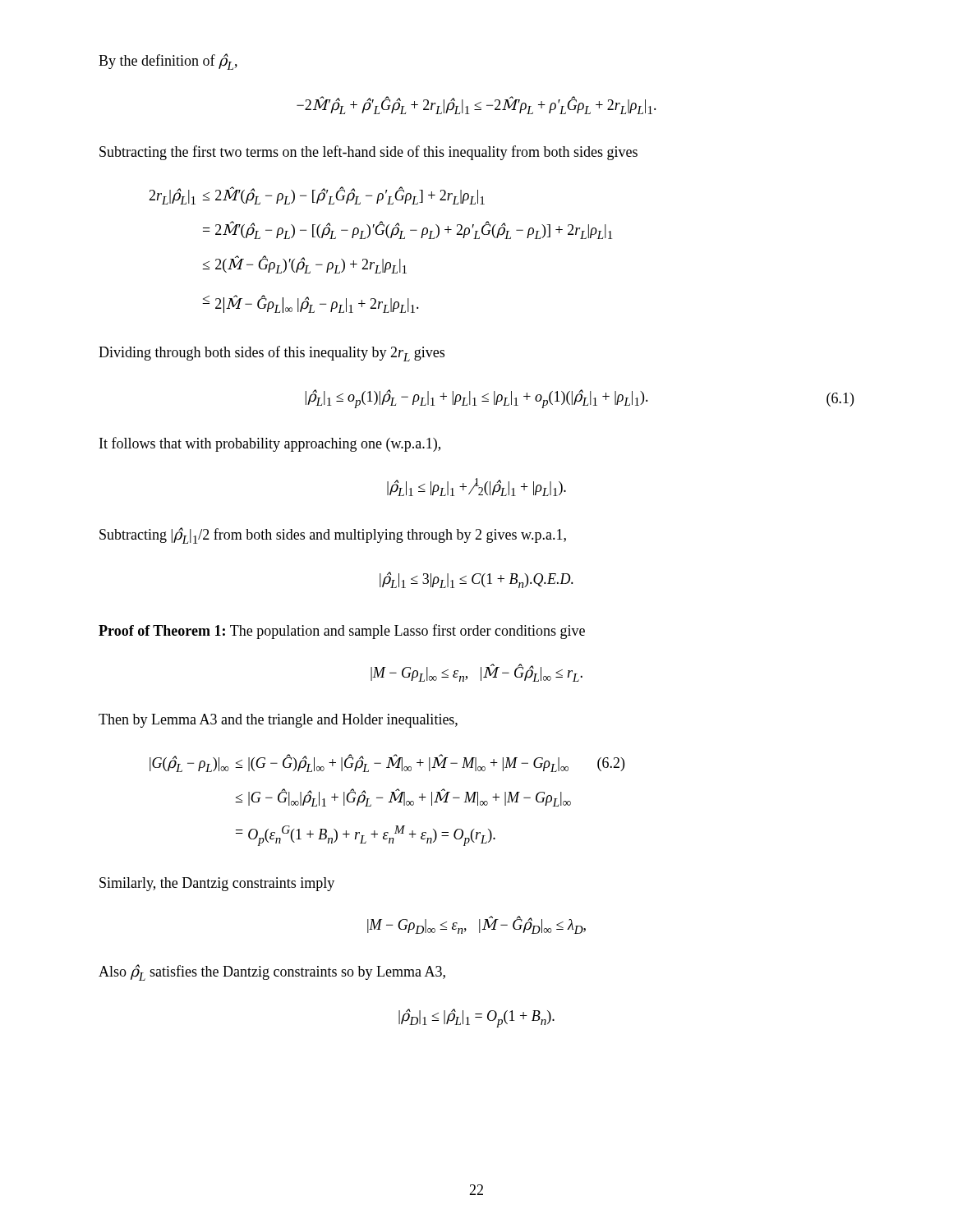Click on the text starting "|M − GρD|∞ ≤ εn, |M̂"
Viewport: 953px width, 1232px height.
click(x=476, y=927)
